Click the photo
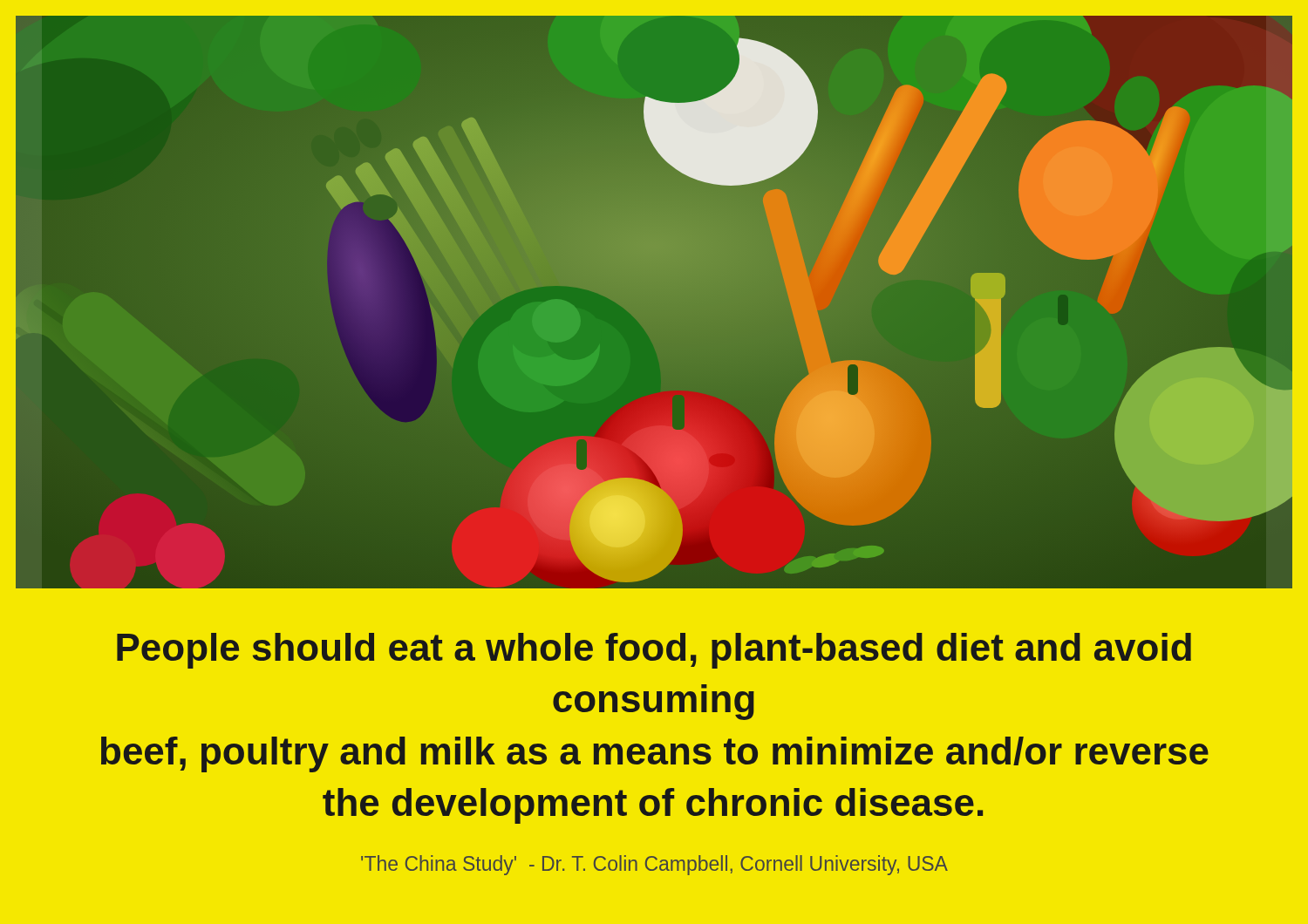 point(654,303)
